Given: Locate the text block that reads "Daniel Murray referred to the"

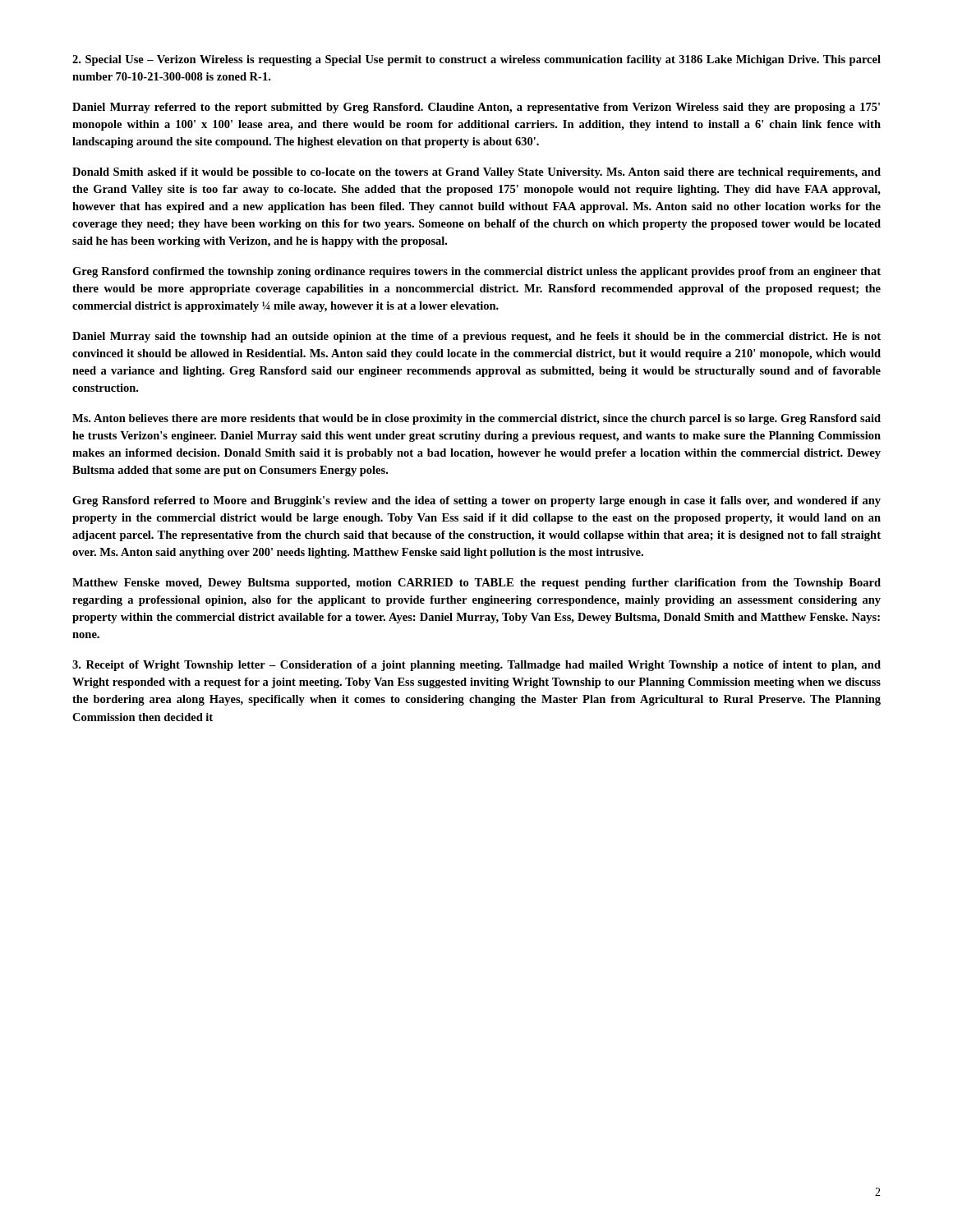Looking at the screenshot, I should pos(476,124).
